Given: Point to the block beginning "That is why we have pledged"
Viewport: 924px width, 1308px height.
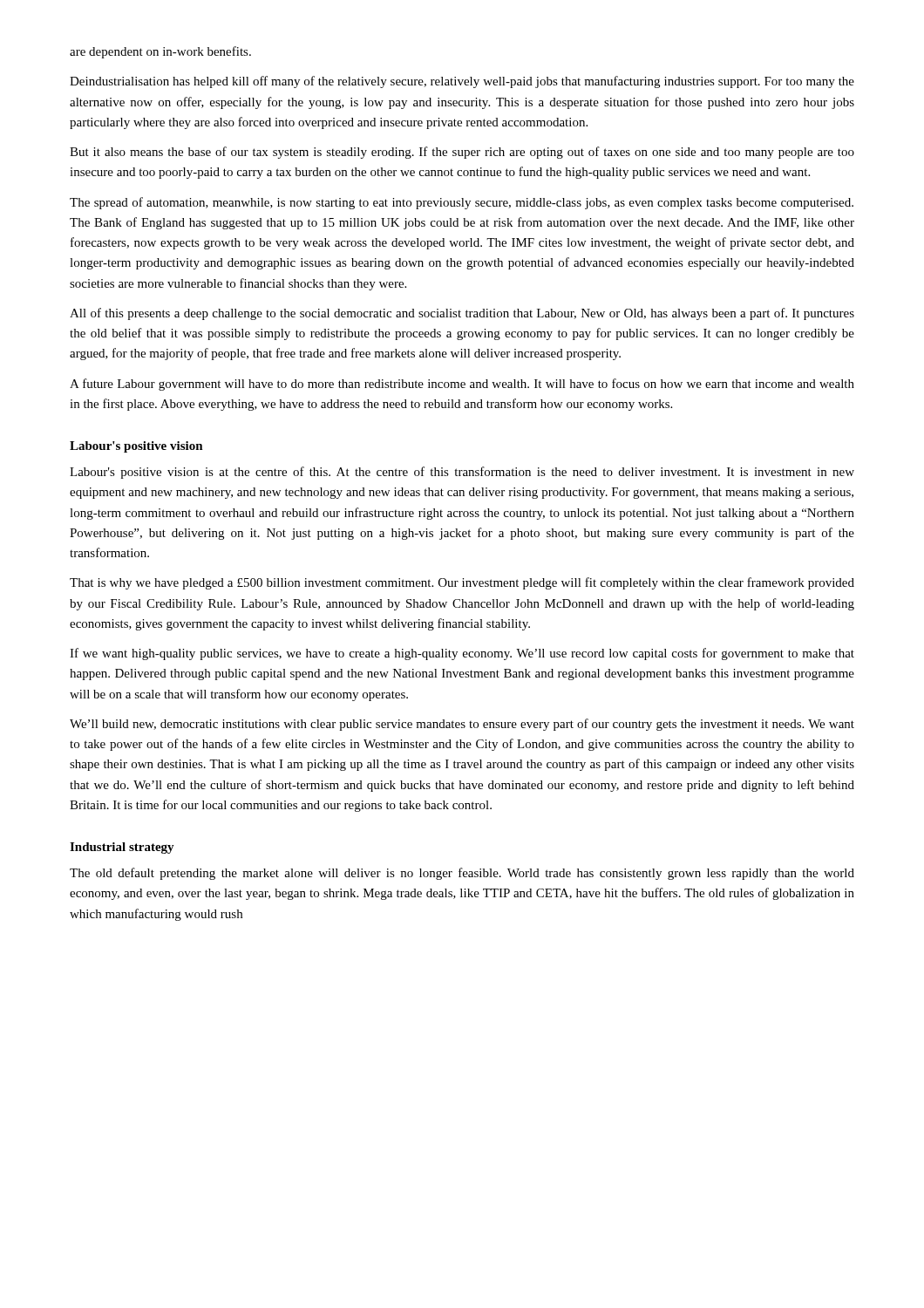Looking at the screenshot, I should (x=462, y=603).
